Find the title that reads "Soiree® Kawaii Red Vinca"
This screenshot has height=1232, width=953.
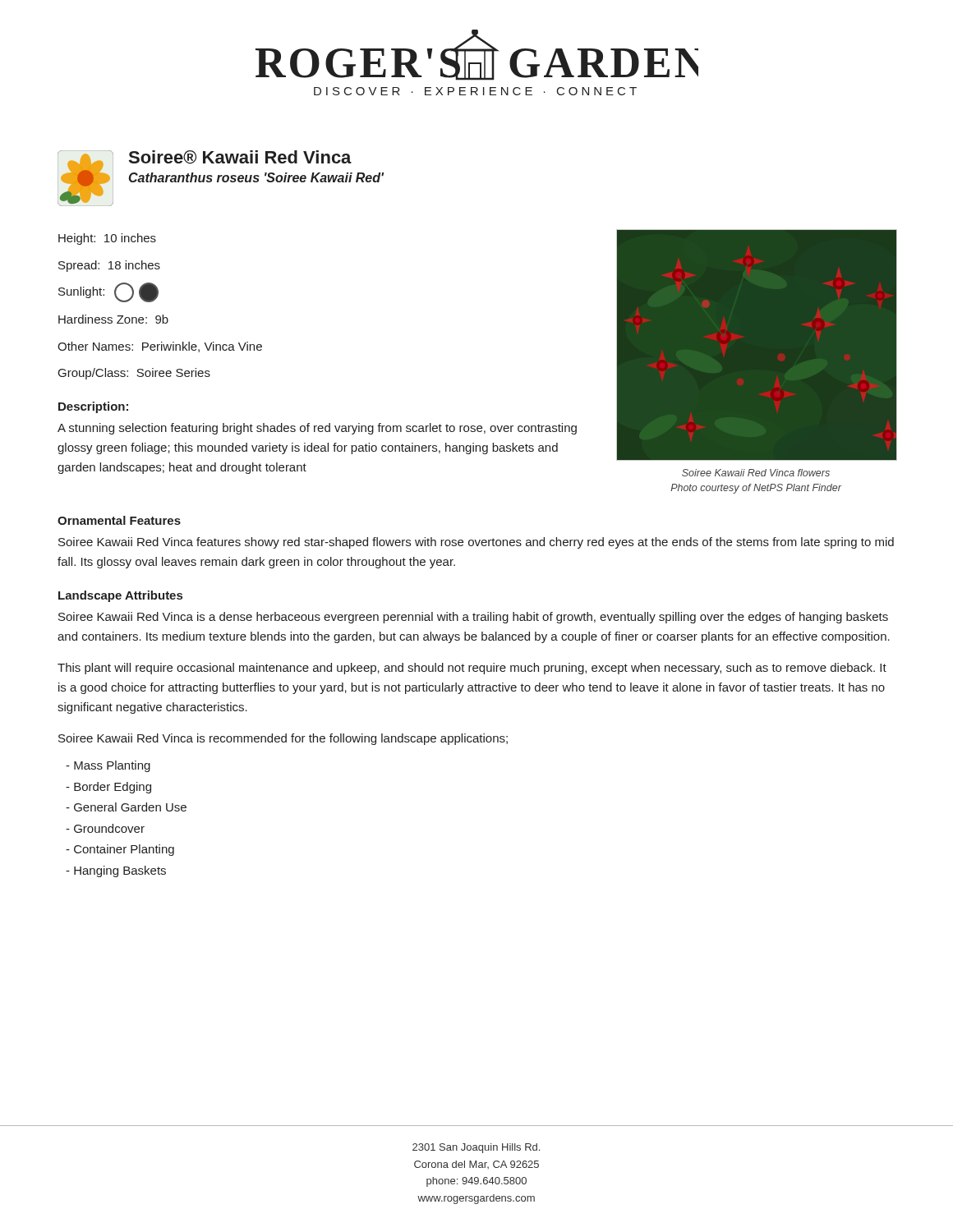240,157
